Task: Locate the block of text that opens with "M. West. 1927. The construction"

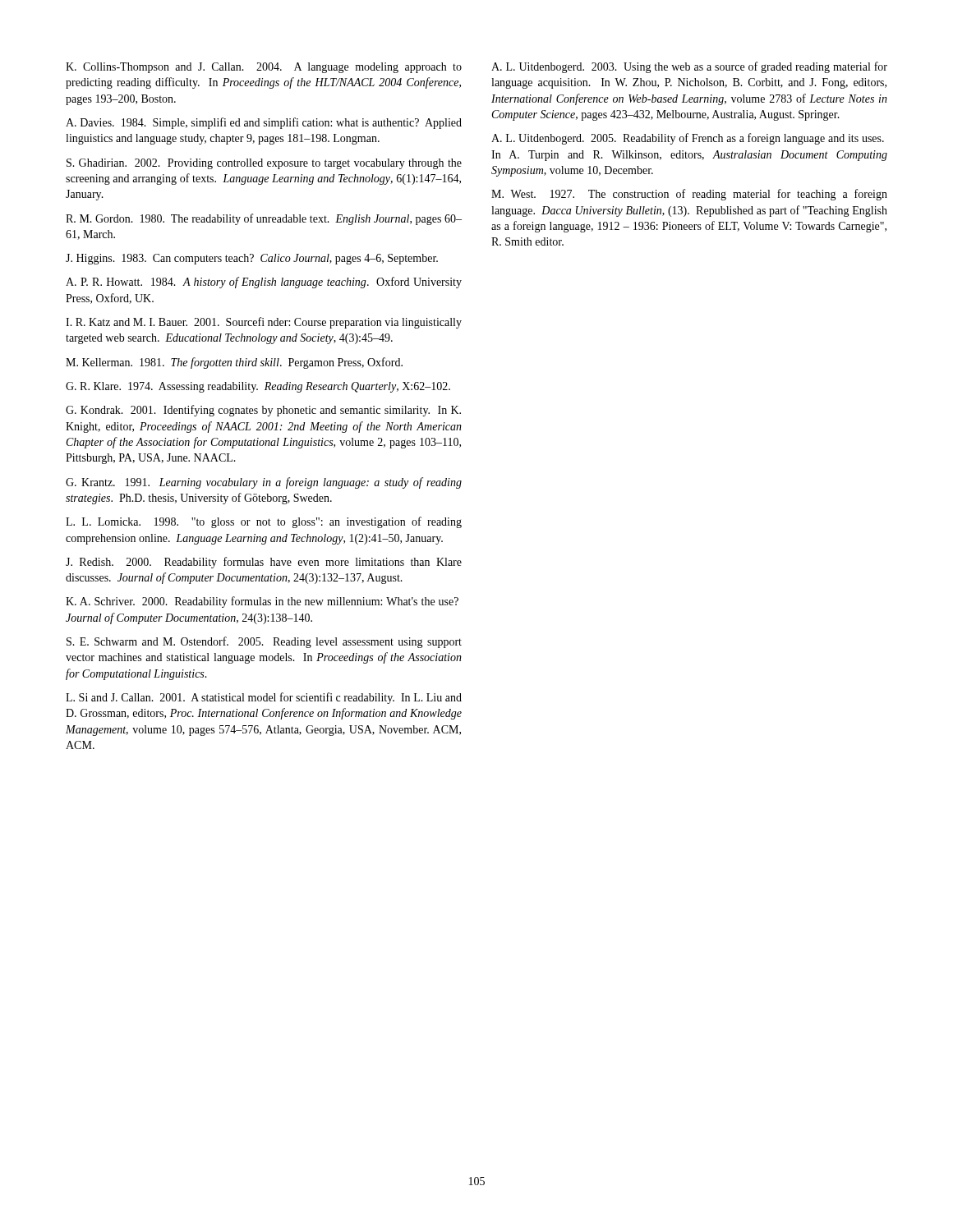Action: [x=689, y=218]
